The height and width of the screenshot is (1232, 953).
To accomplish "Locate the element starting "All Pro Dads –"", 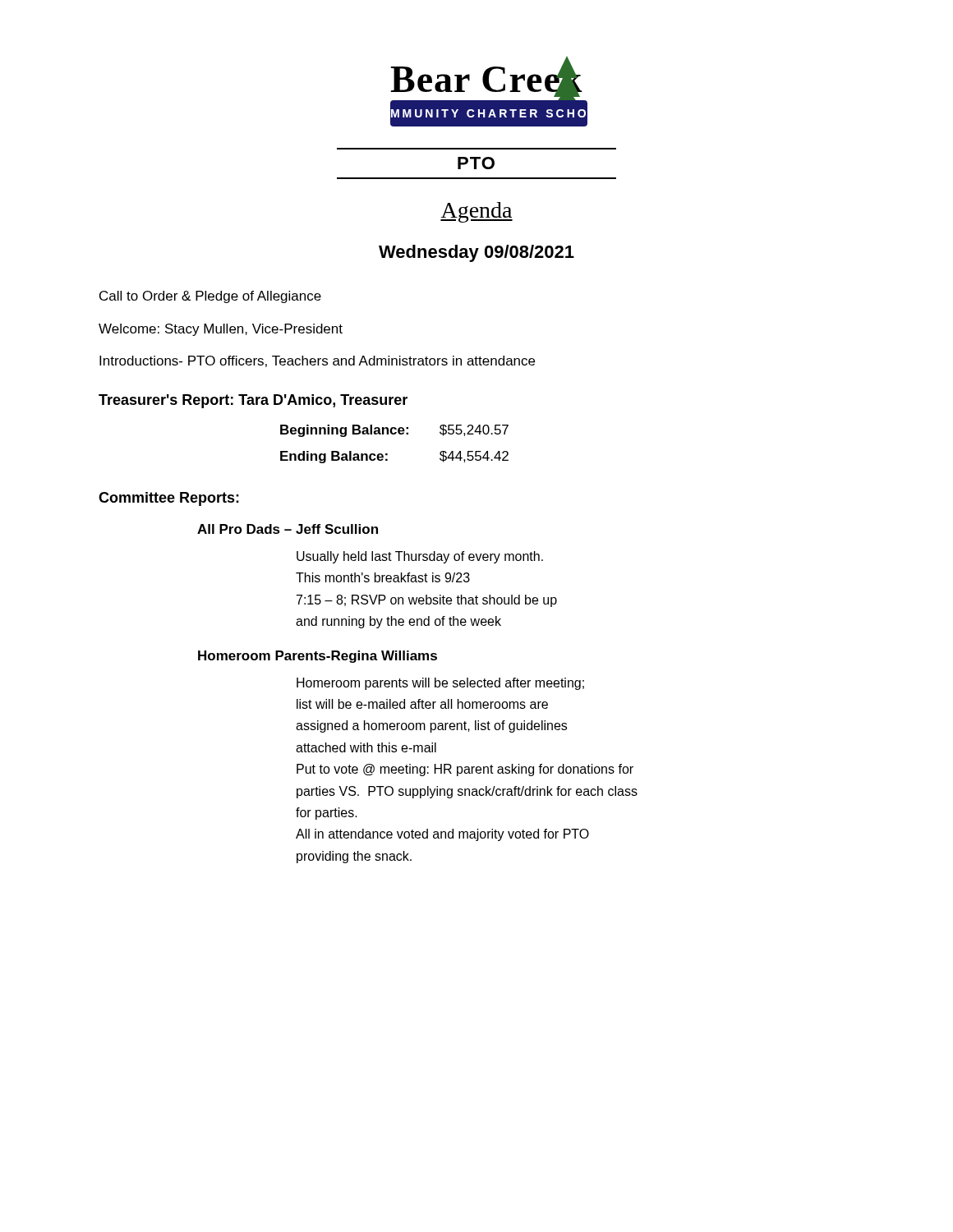I will point(288,529).
